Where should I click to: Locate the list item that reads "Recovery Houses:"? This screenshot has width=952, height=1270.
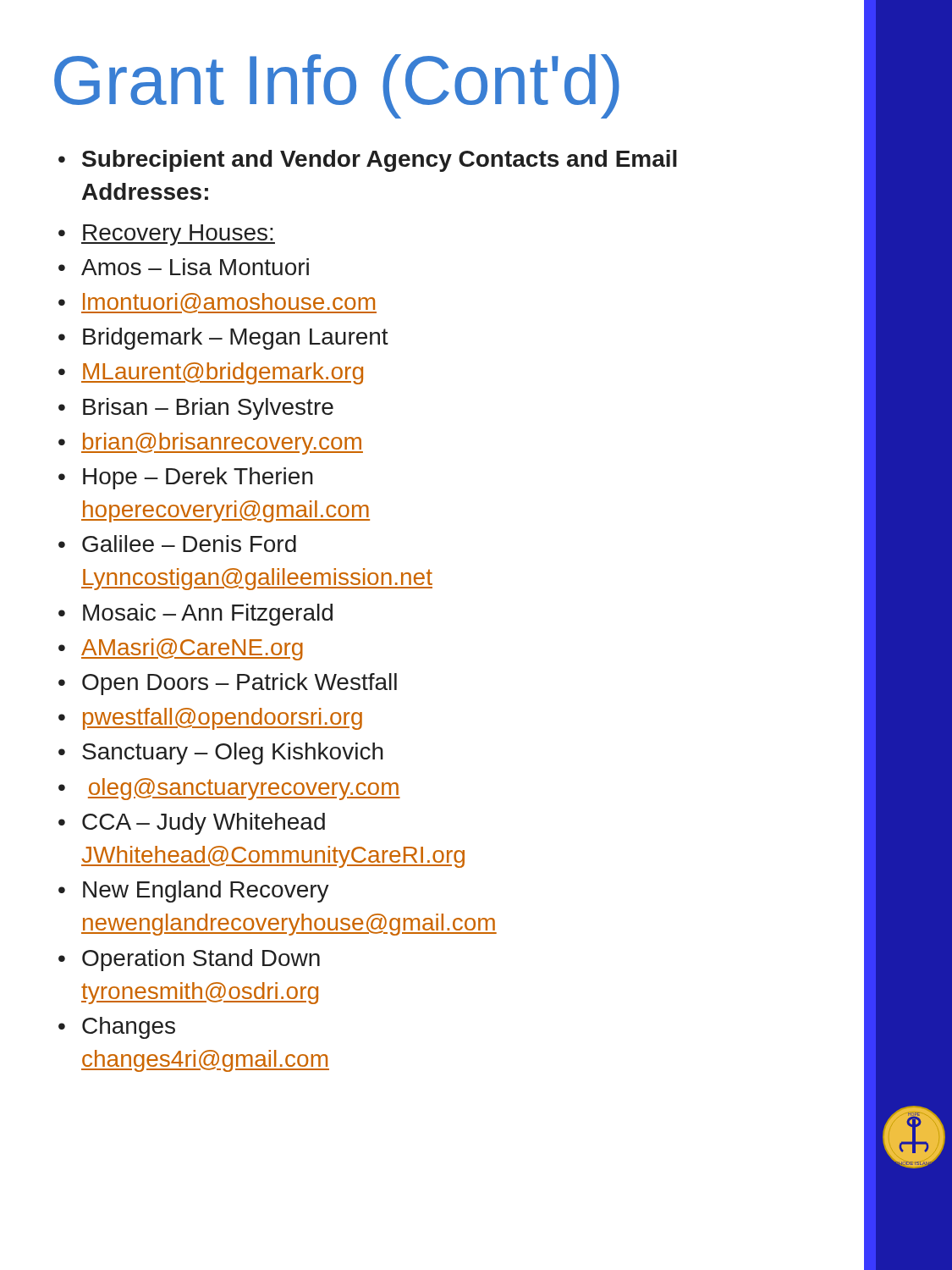[178, 232]
